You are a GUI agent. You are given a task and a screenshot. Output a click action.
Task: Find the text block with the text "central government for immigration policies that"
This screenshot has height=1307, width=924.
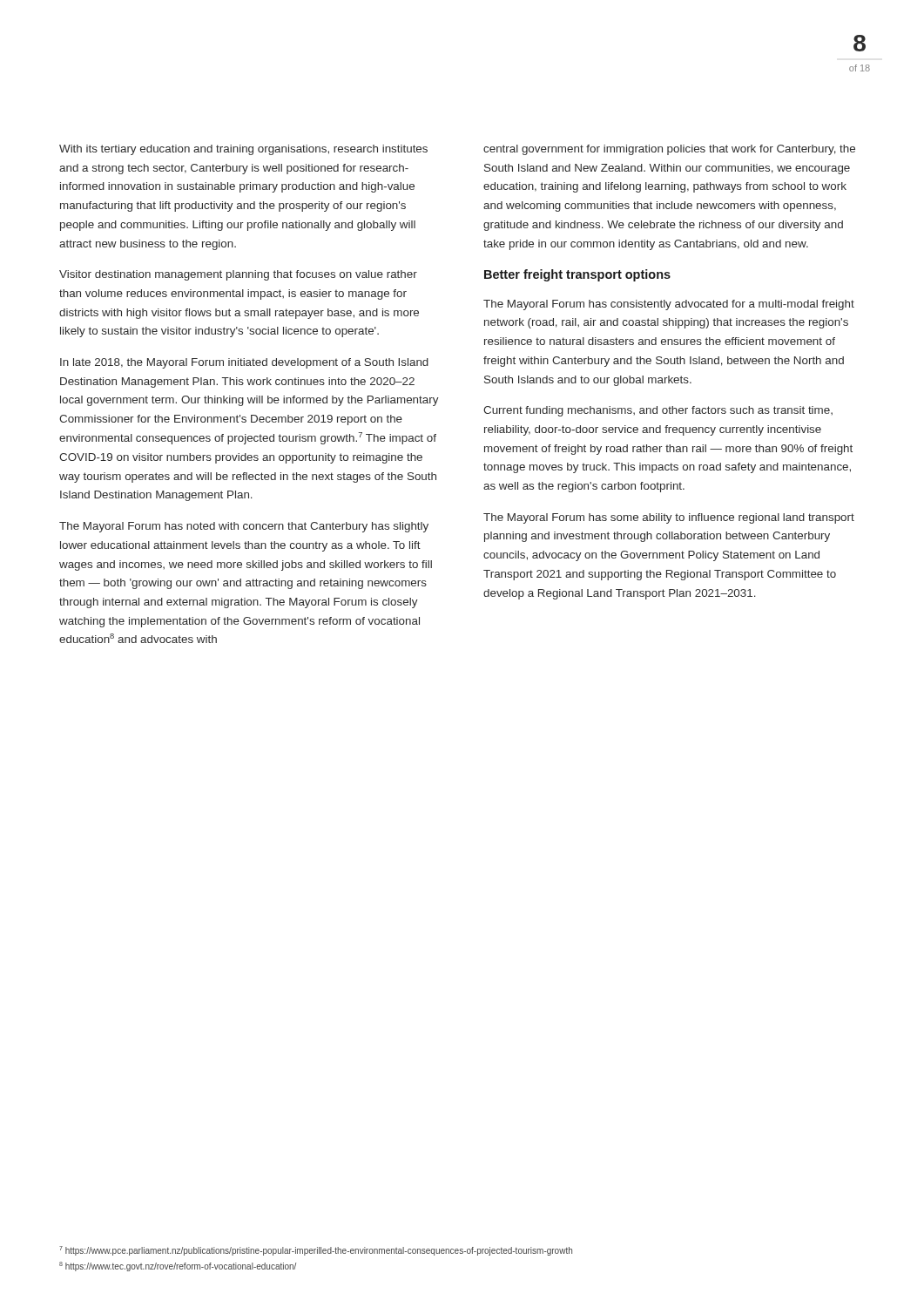675,196
